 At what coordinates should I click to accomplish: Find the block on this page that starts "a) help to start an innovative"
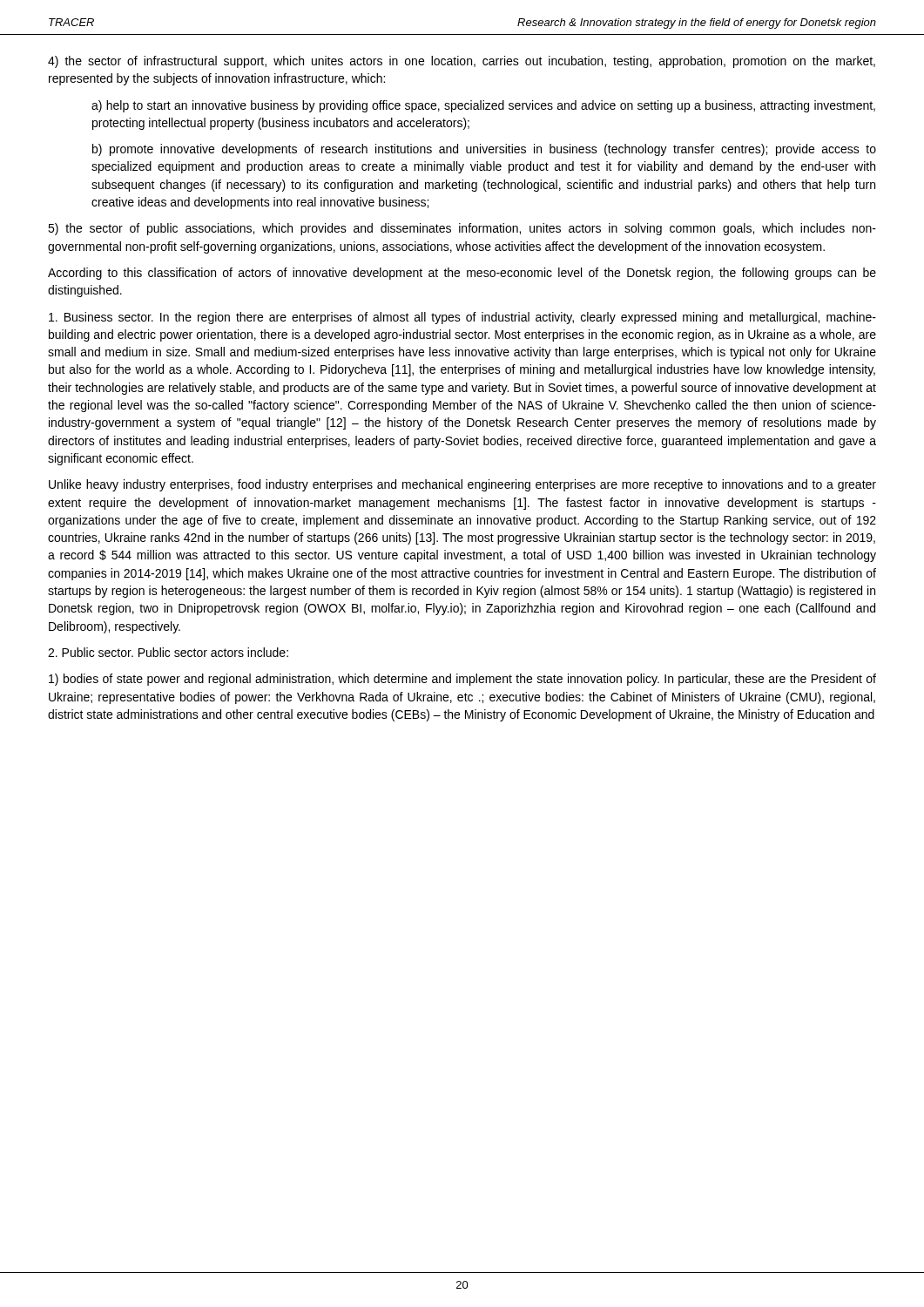click(x=484, y=114)
